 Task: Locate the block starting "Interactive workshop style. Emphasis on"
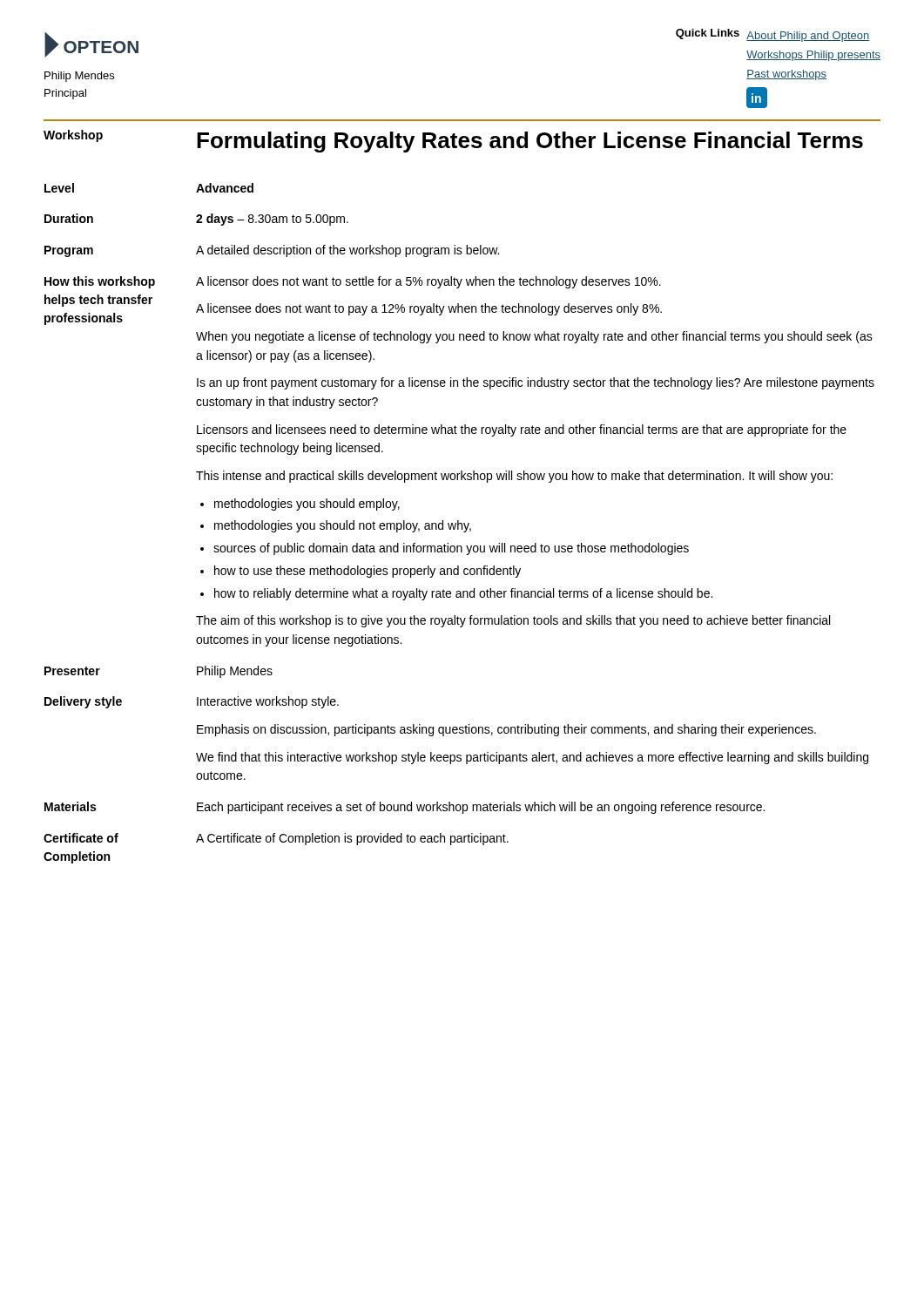tap(538, 739)
